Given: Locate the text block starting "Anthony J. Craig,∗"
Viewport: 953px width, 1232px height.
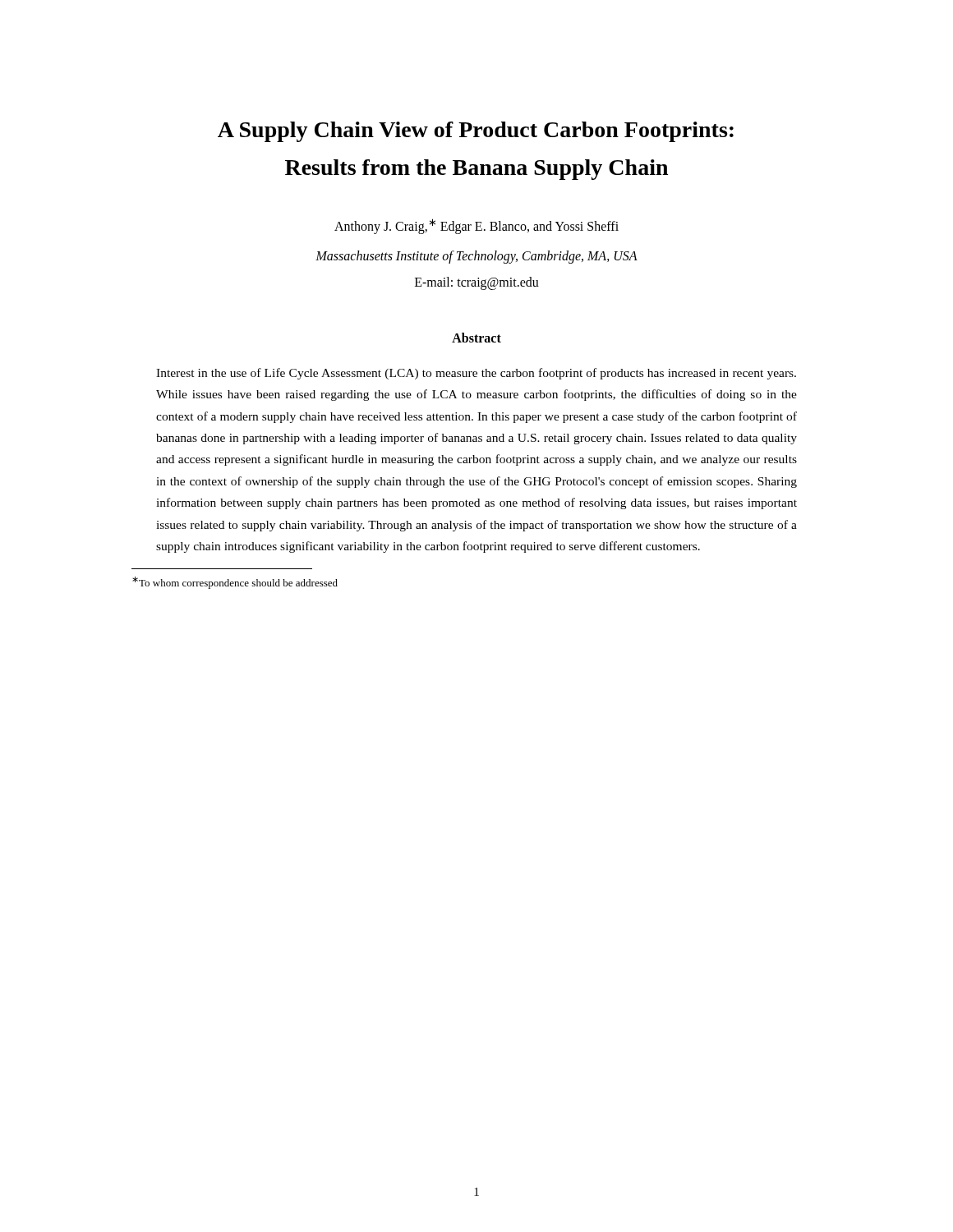Looking at the screenshot, I should (476, 225).
